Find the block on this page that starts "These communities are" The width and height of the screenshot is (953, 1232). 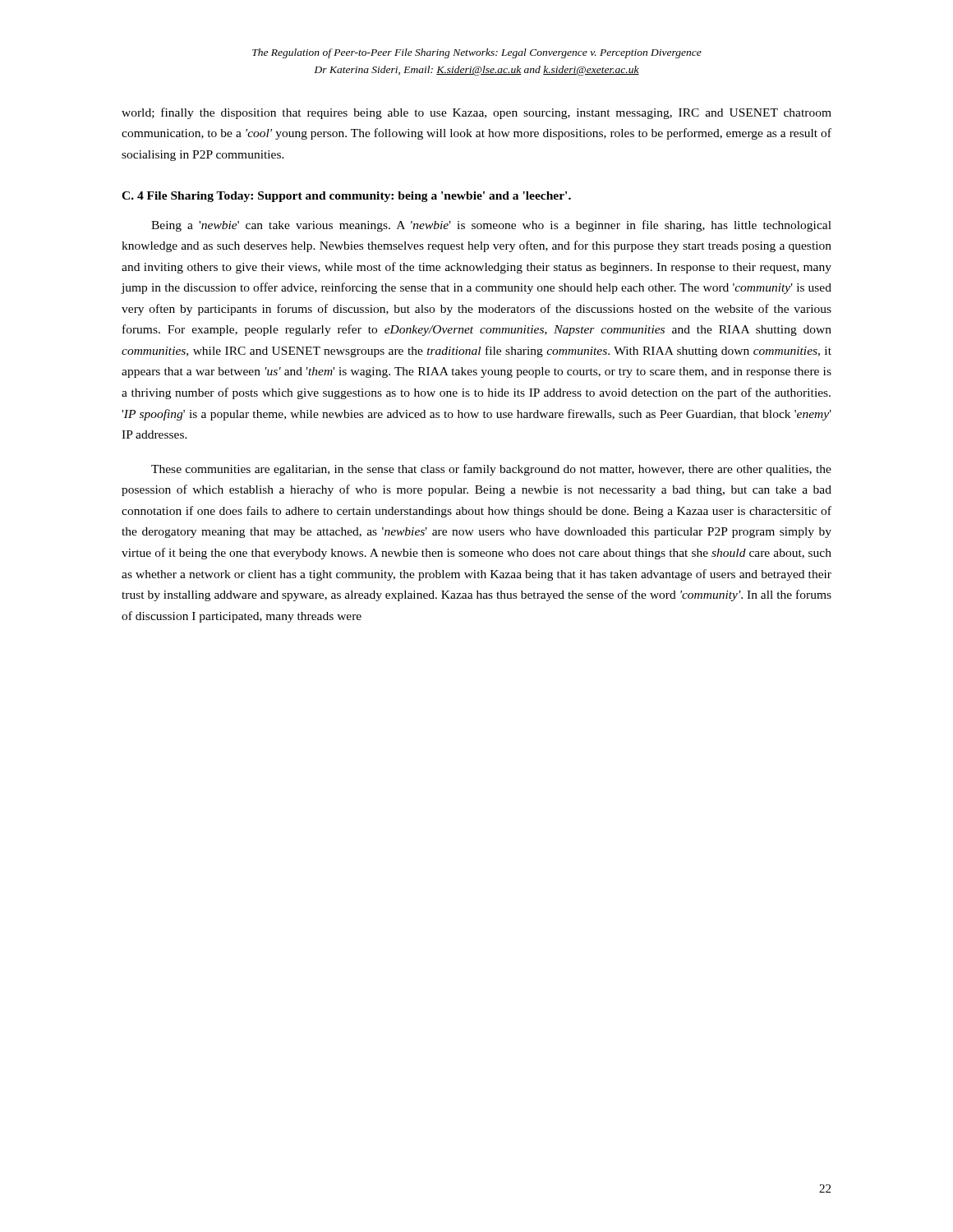tap(476, 542)
